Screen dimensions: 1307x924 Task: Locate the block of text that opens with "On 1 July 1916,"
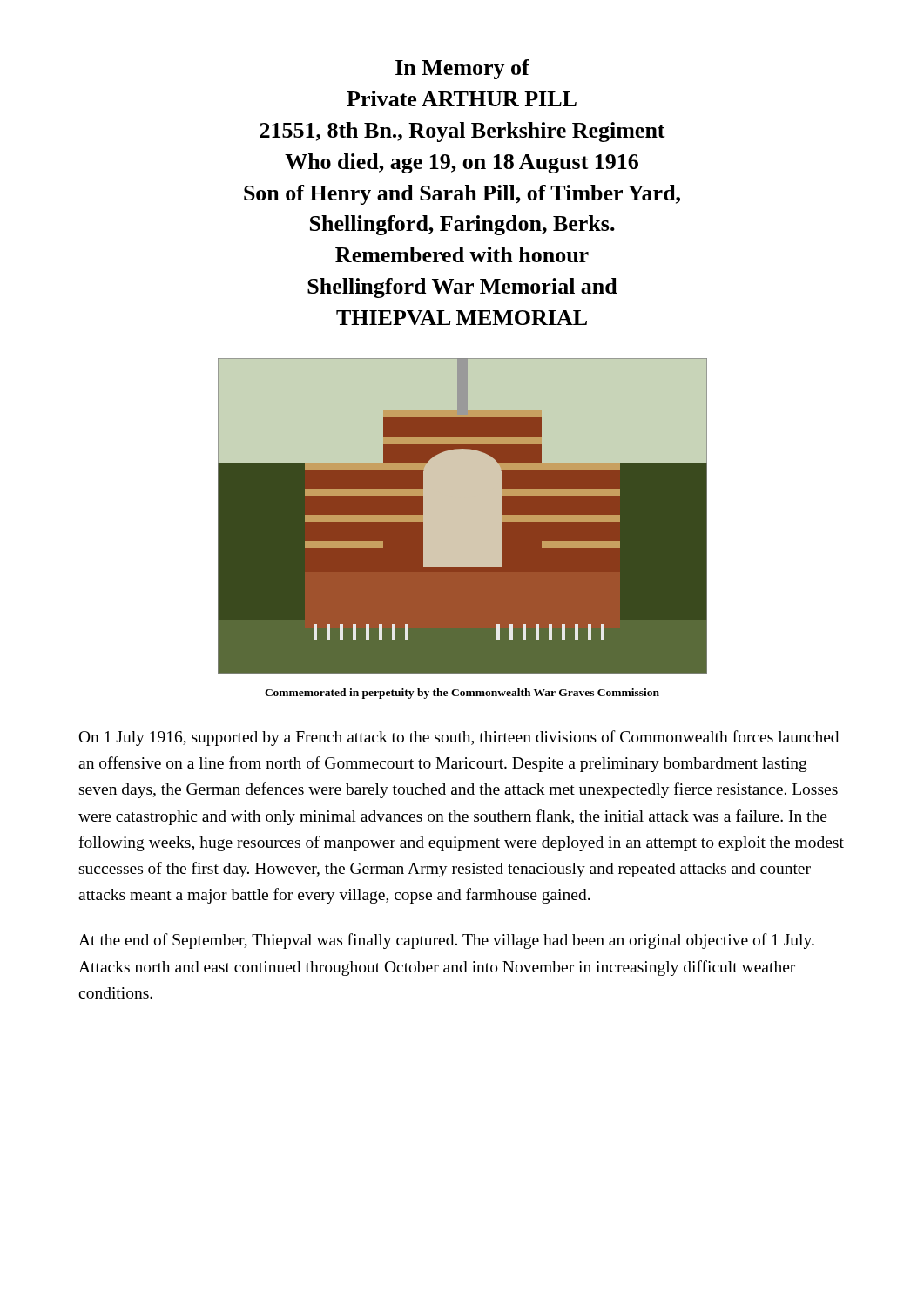point(462,816)
